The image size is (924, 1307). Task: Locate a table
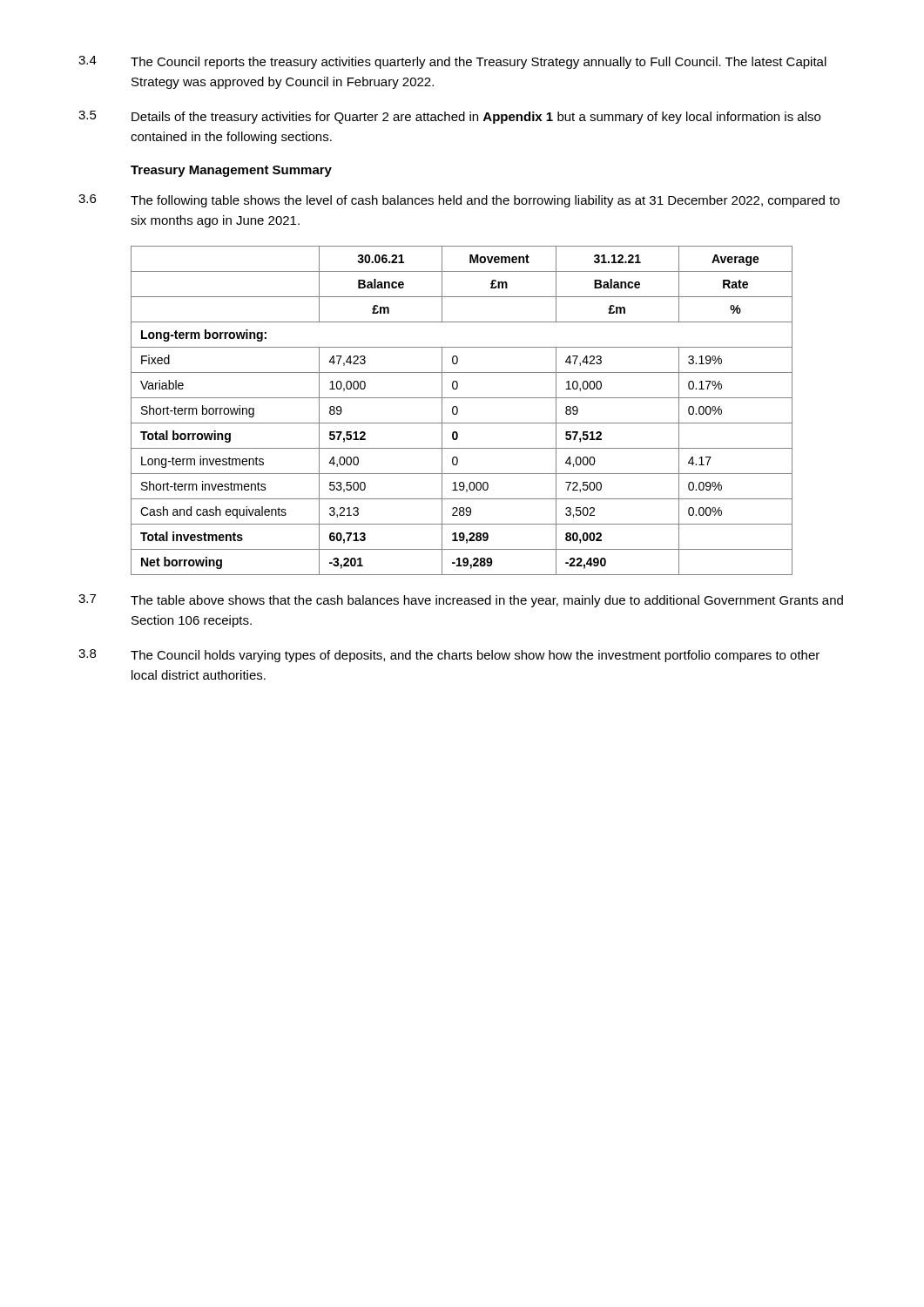coord(488,410)
